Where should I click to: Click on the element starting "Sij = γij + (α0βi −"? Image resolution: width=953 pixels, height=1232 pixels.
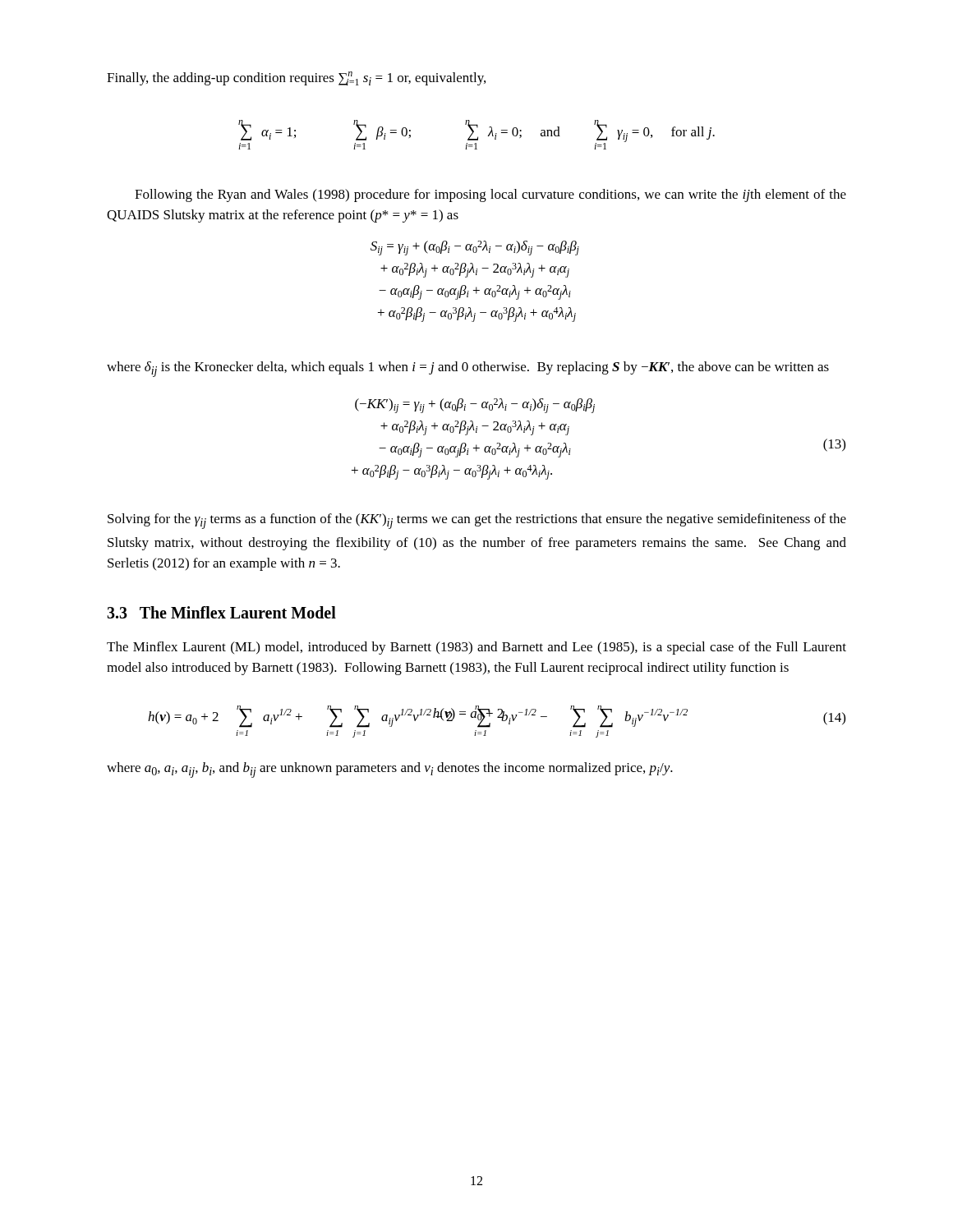[x=476, y=286]
